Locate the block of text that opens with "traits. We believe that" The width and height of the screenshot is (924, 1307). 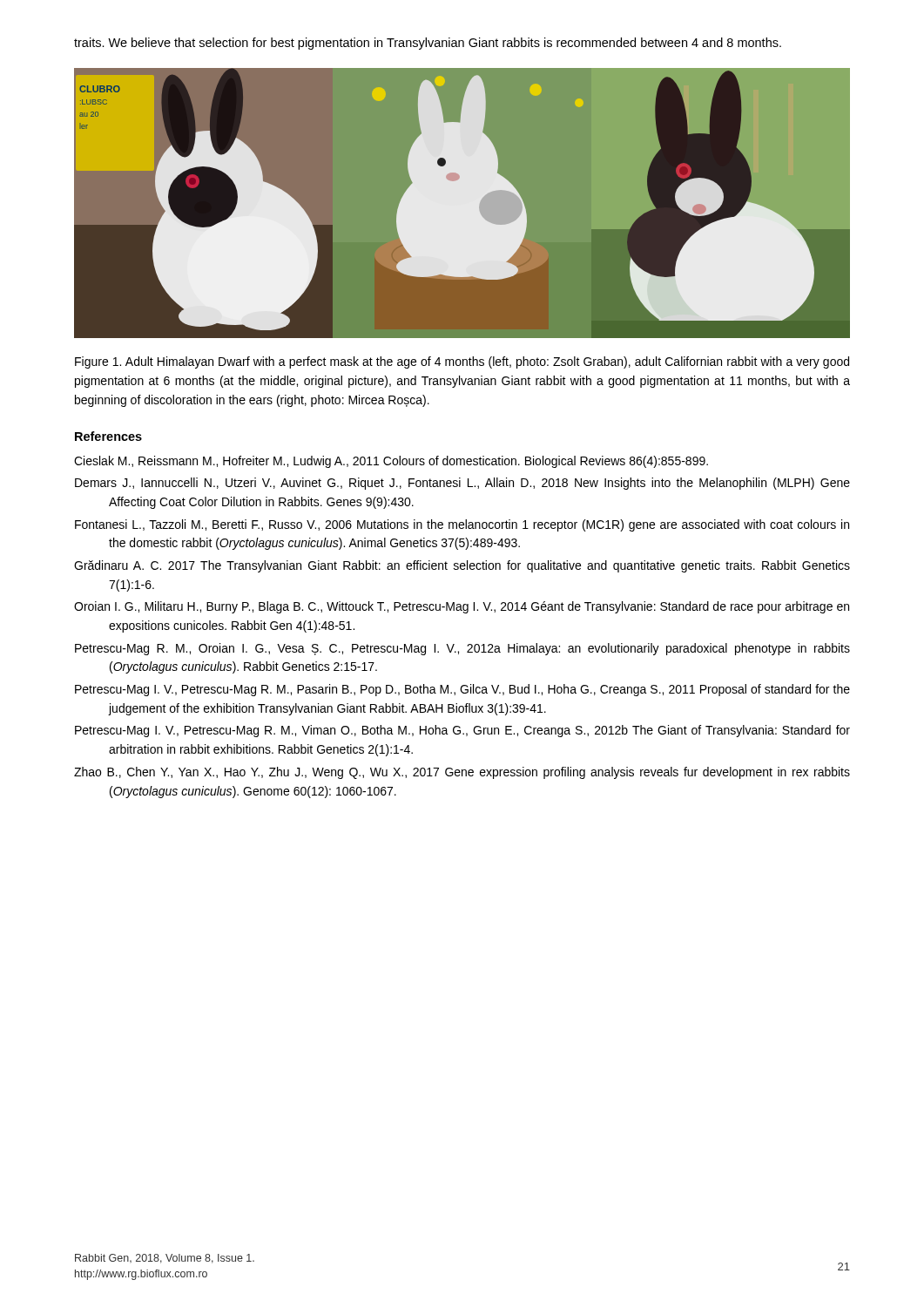(x=428, y=43)
